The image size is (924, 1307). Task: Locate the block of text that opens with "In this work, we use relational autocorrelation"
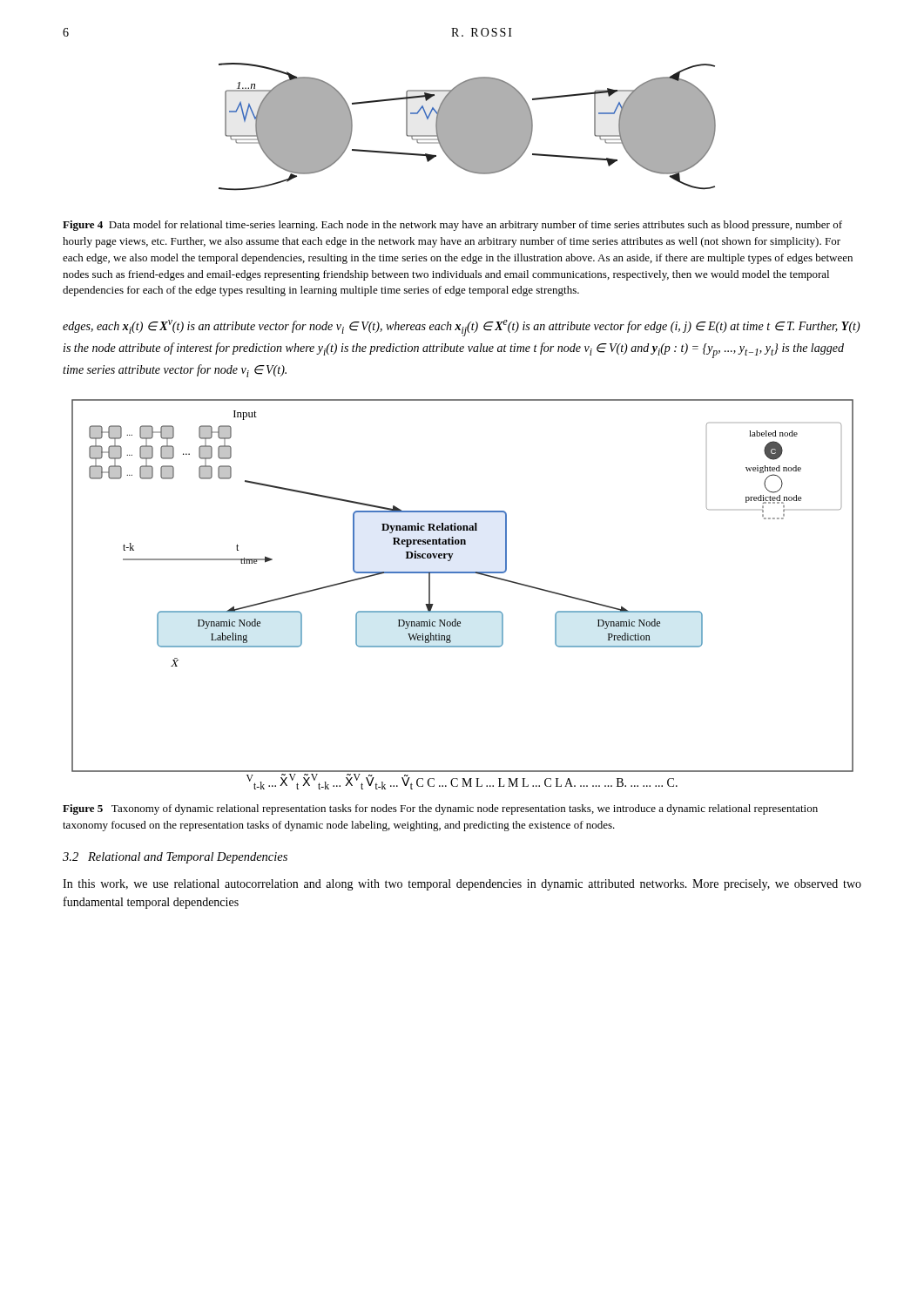click(x=462, y=893)
